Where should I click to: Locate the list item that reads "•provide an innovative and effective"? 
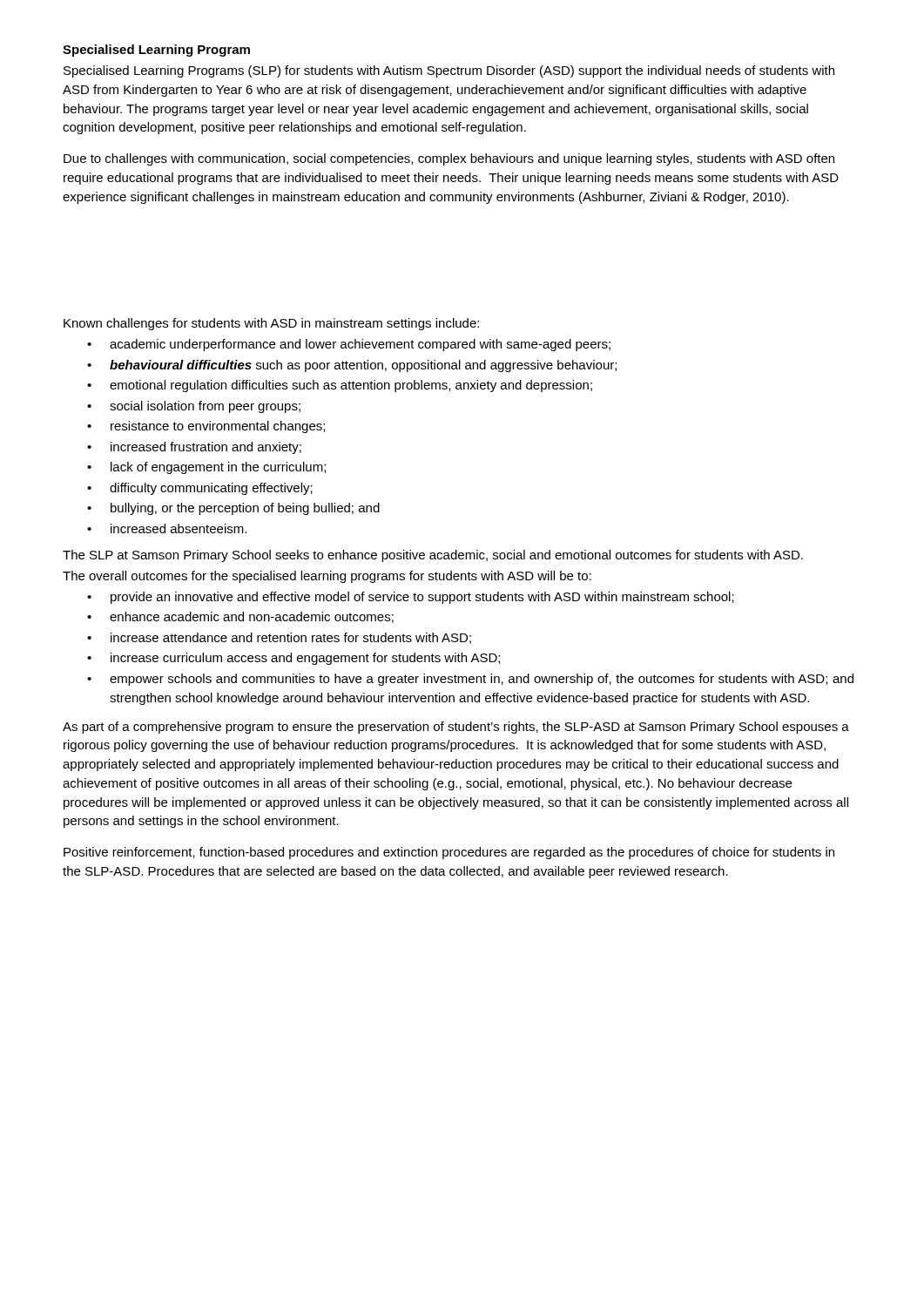(x=411, y=597)
